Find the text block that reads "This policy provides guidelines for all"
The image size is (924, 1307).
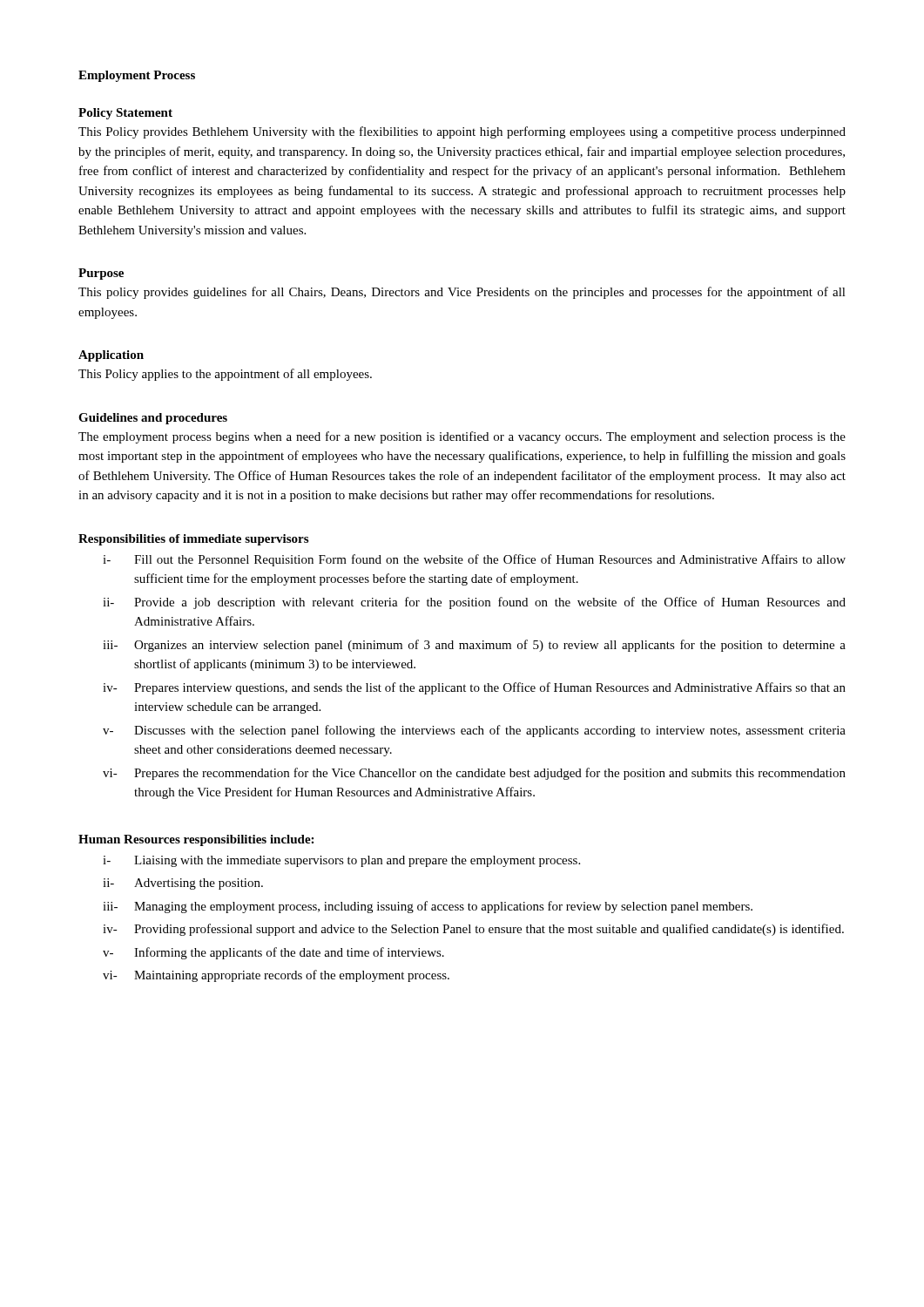coord(462,302)
